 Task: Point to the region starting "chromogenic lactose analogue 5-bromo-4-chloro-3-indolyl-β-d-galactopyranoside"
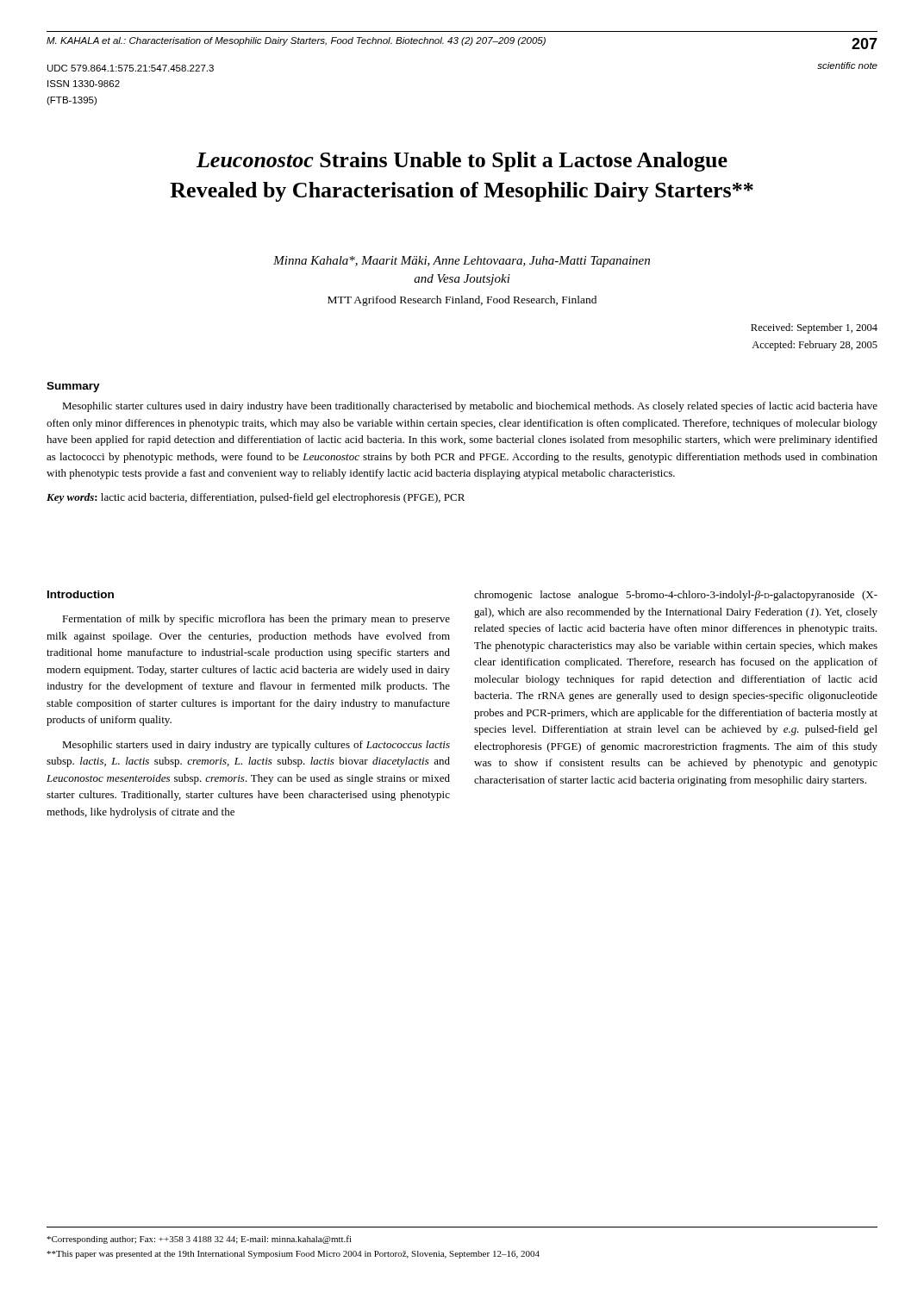(x=676, y=687)
